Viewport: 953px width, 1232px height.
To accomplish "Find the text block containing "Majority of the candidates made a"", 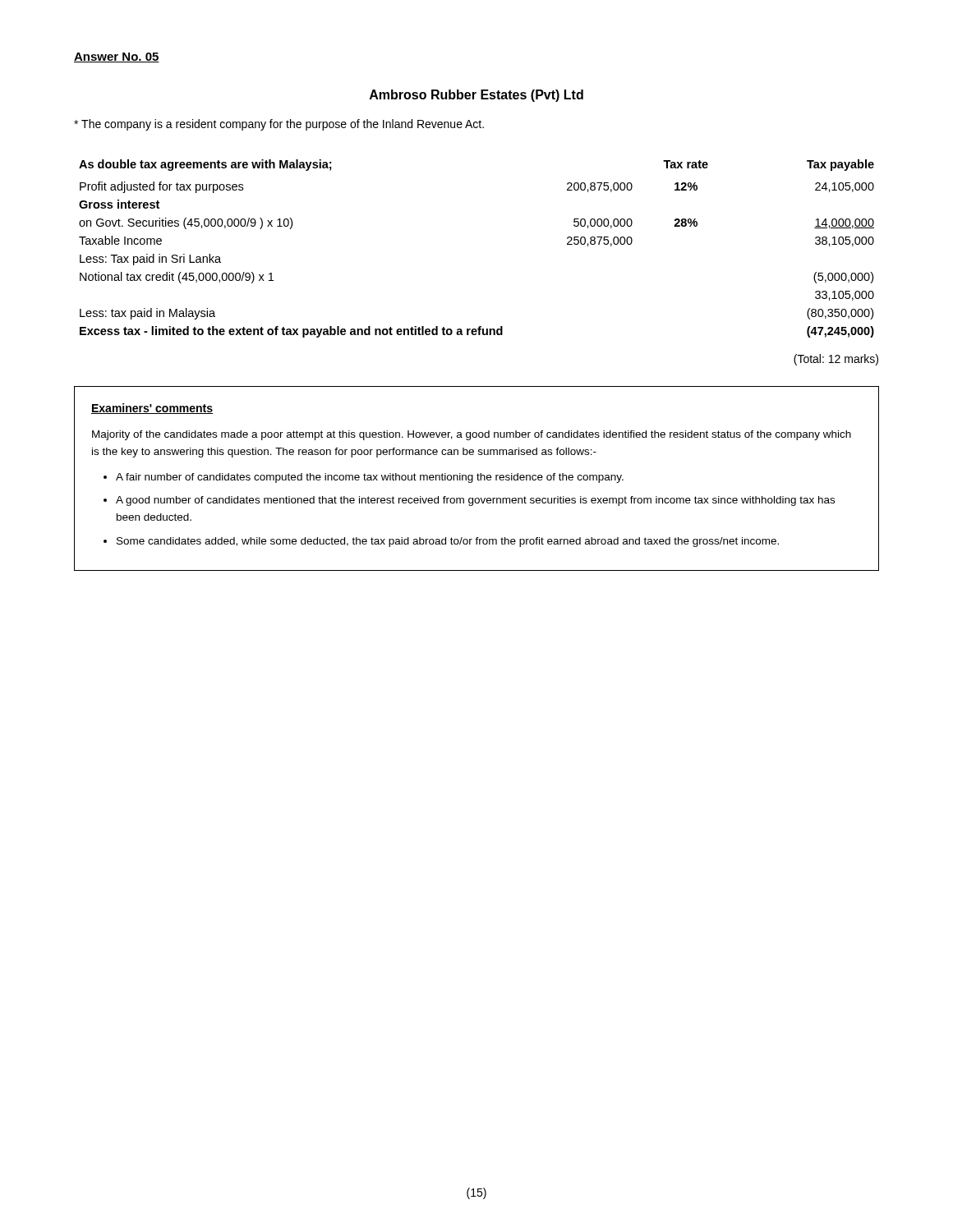I will pyautogui.click(x=471, y=442).
